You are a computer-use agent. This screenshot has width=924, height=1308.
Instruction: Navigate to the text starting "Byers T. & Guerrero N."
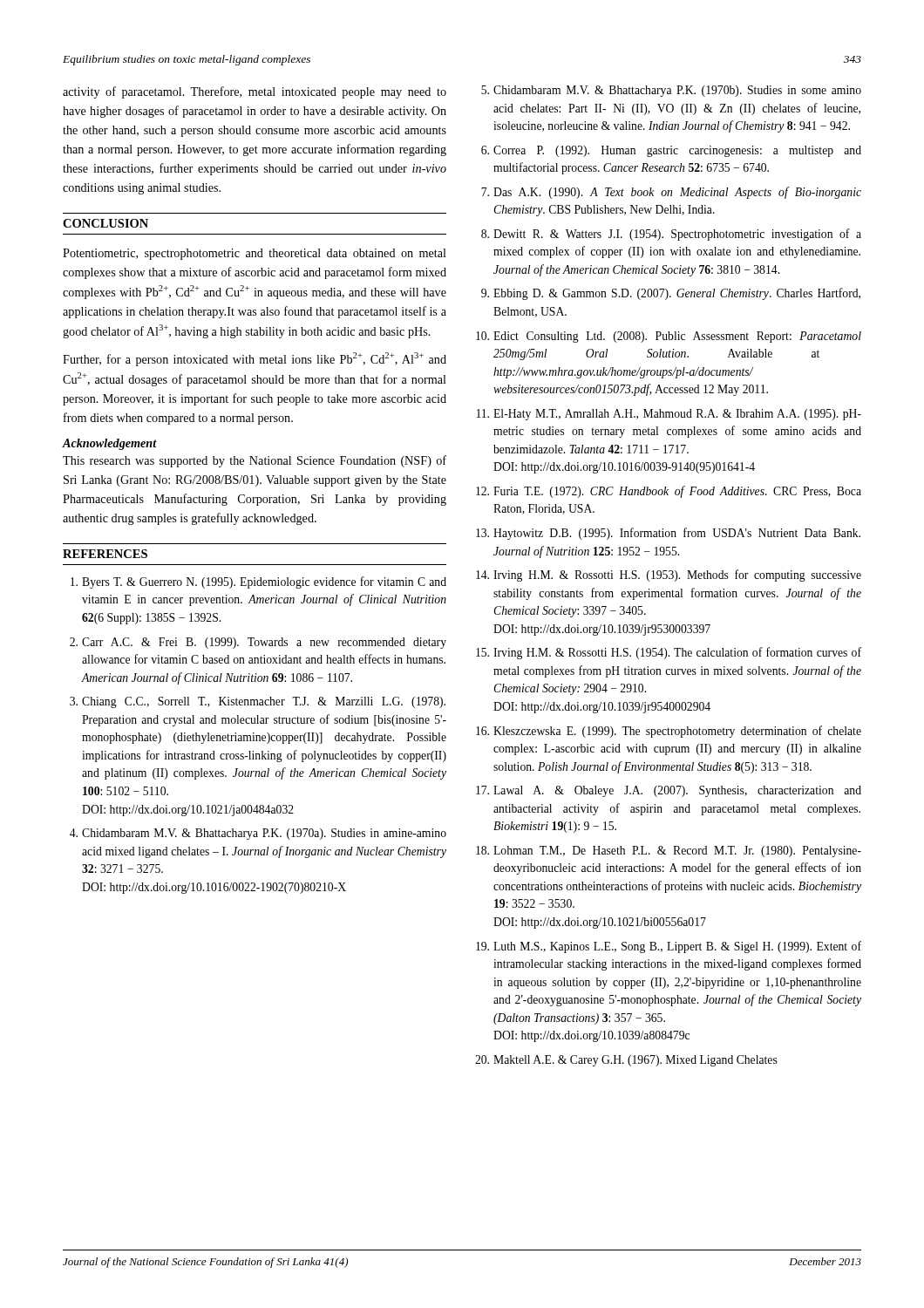pyautogui.click(x=255, y=601)
